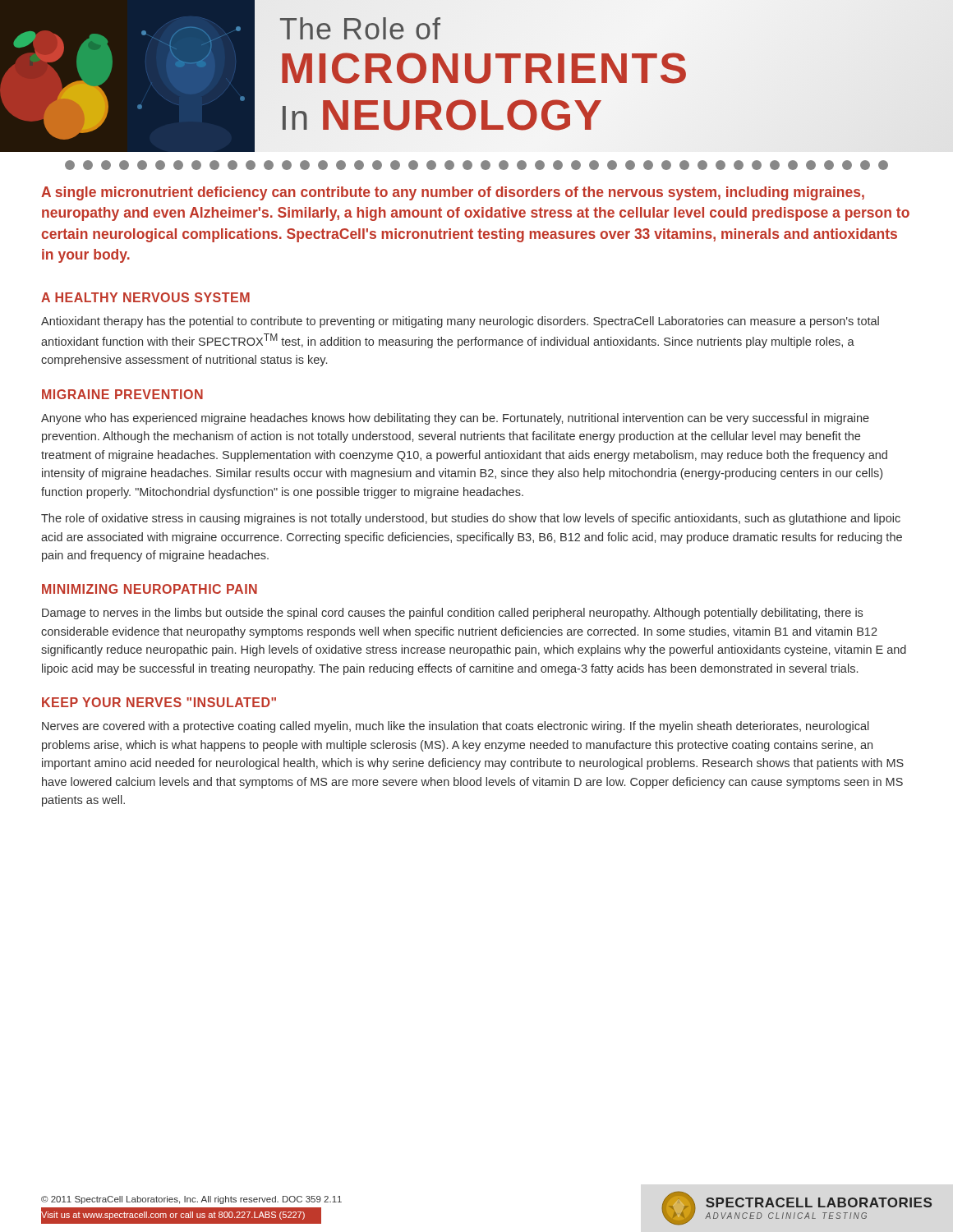Viewport: 953px width, 1232px height.
Task: Click on the section header containing "KEEP YOUR NERVES "INSULATED""
Action: coord(159,702)
